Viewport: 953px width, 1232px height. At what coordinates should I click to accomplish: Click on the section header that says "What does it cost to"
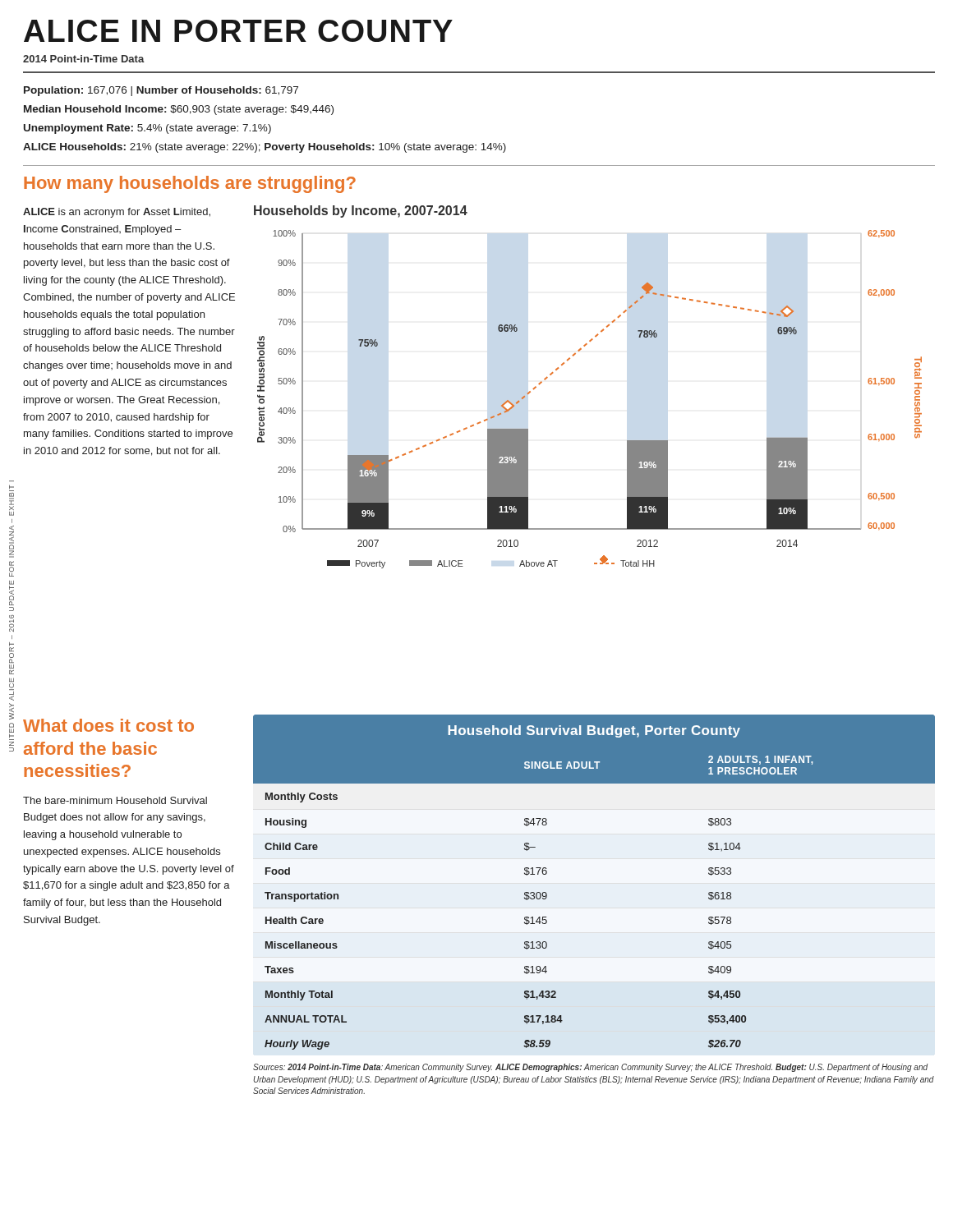tap(109, 748)
